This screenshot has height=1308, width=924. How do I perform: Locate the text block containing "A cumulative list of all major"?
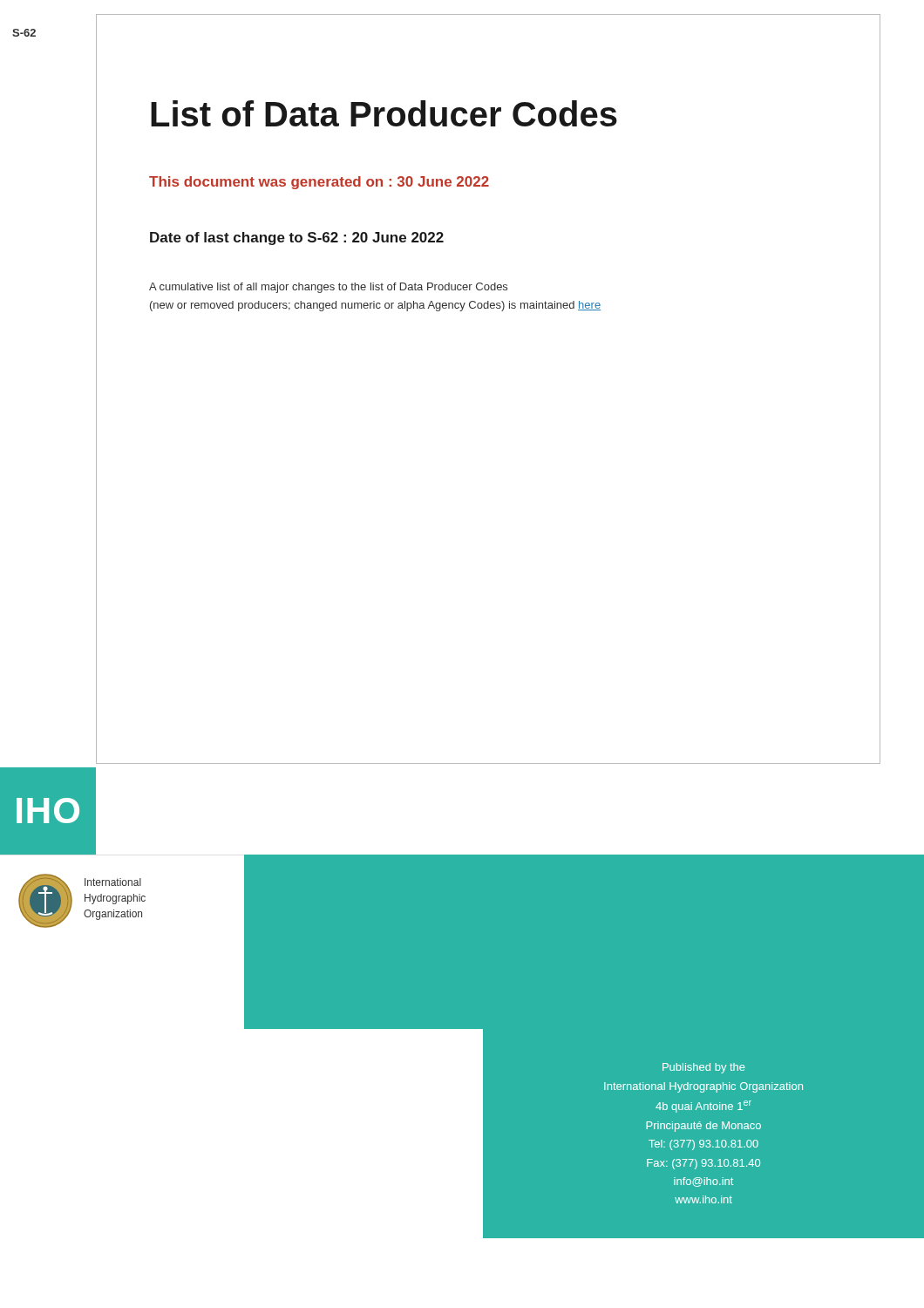click(375, 296)
